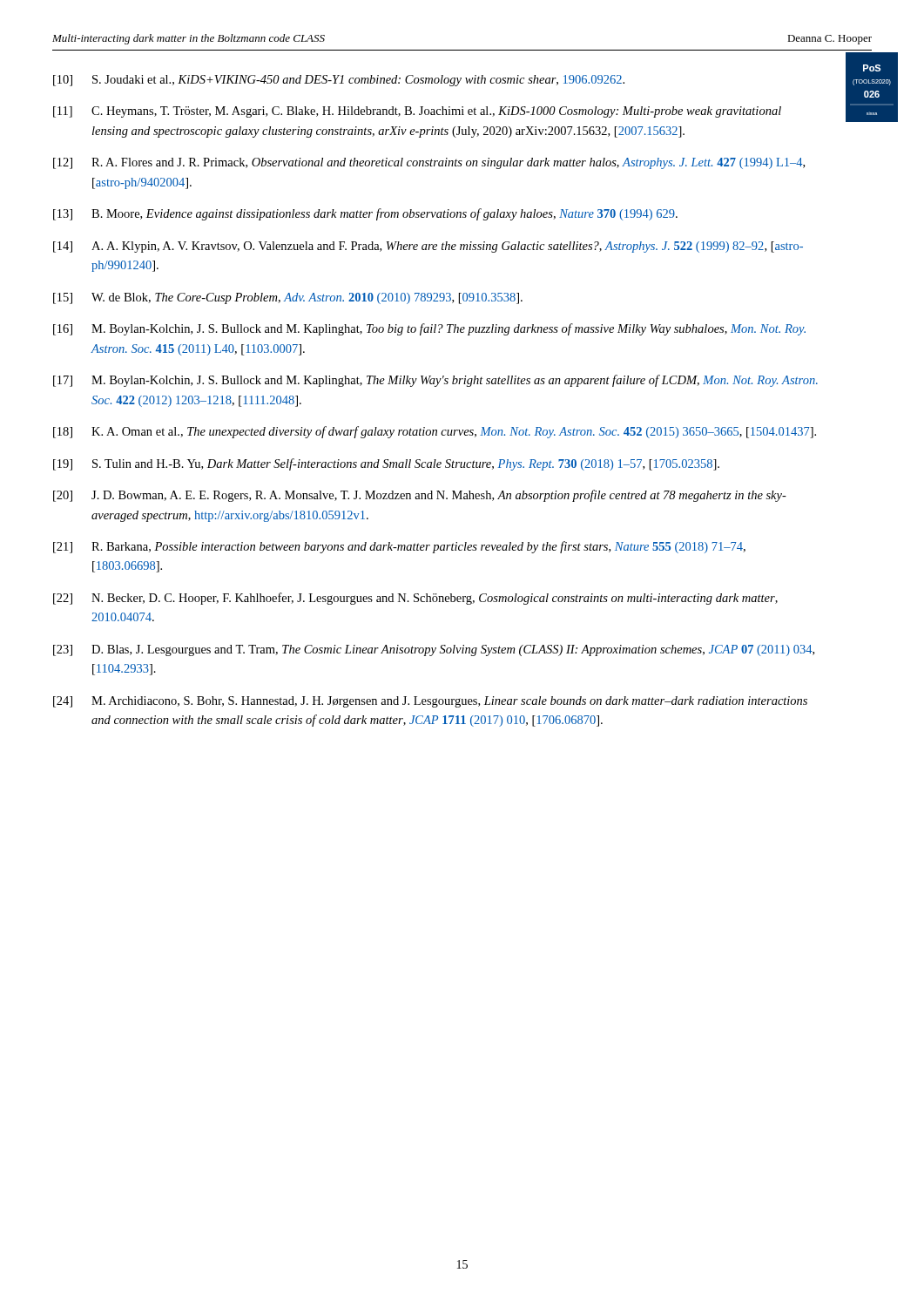
Task: Navigate to the passage starting "[21] R. Barkana, Possible interaction between baryons and"
Action: click(x=436, y=556)
